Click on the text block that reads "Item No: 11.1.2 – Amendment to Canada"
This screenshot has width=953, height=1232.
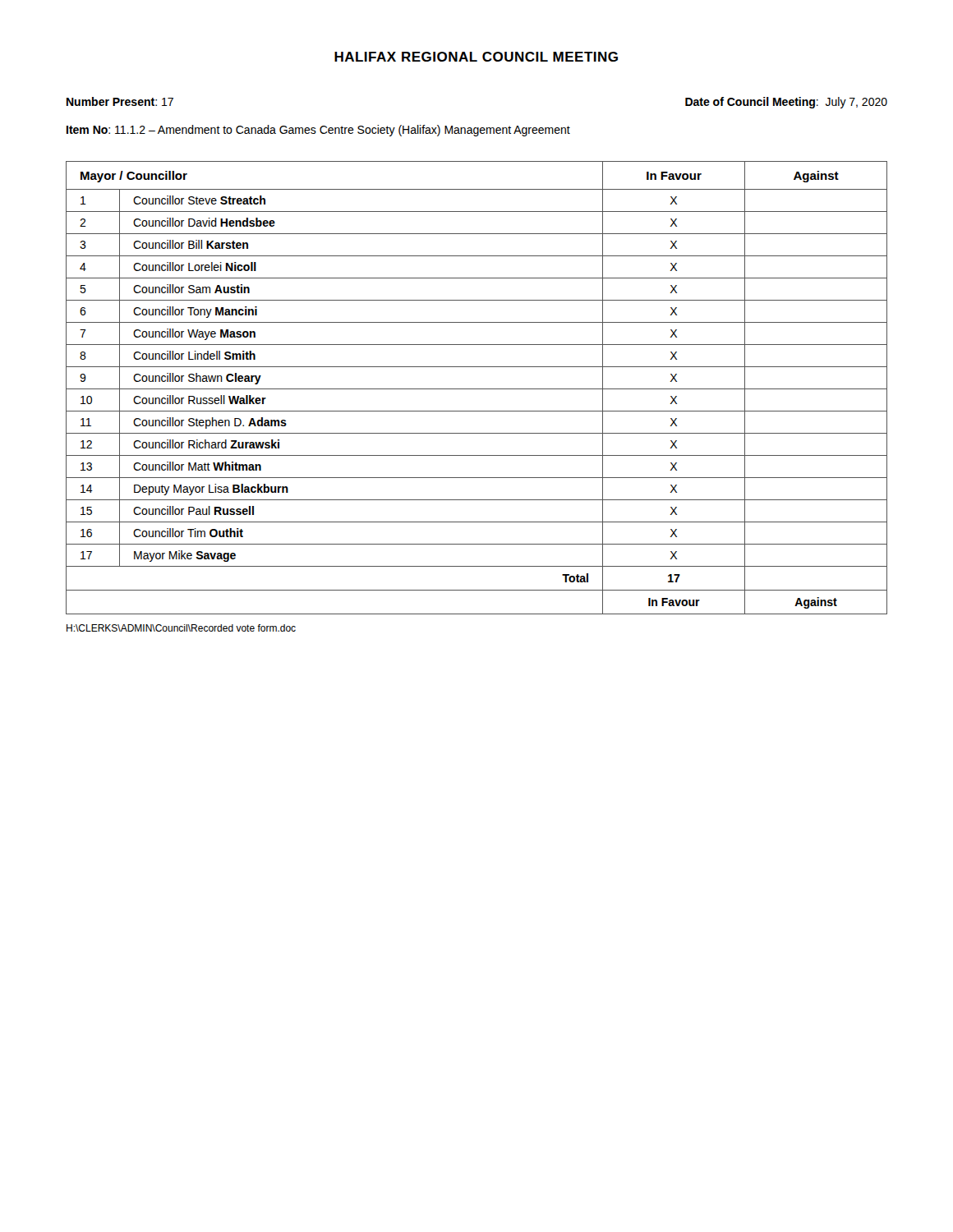[x=318, y=130]
